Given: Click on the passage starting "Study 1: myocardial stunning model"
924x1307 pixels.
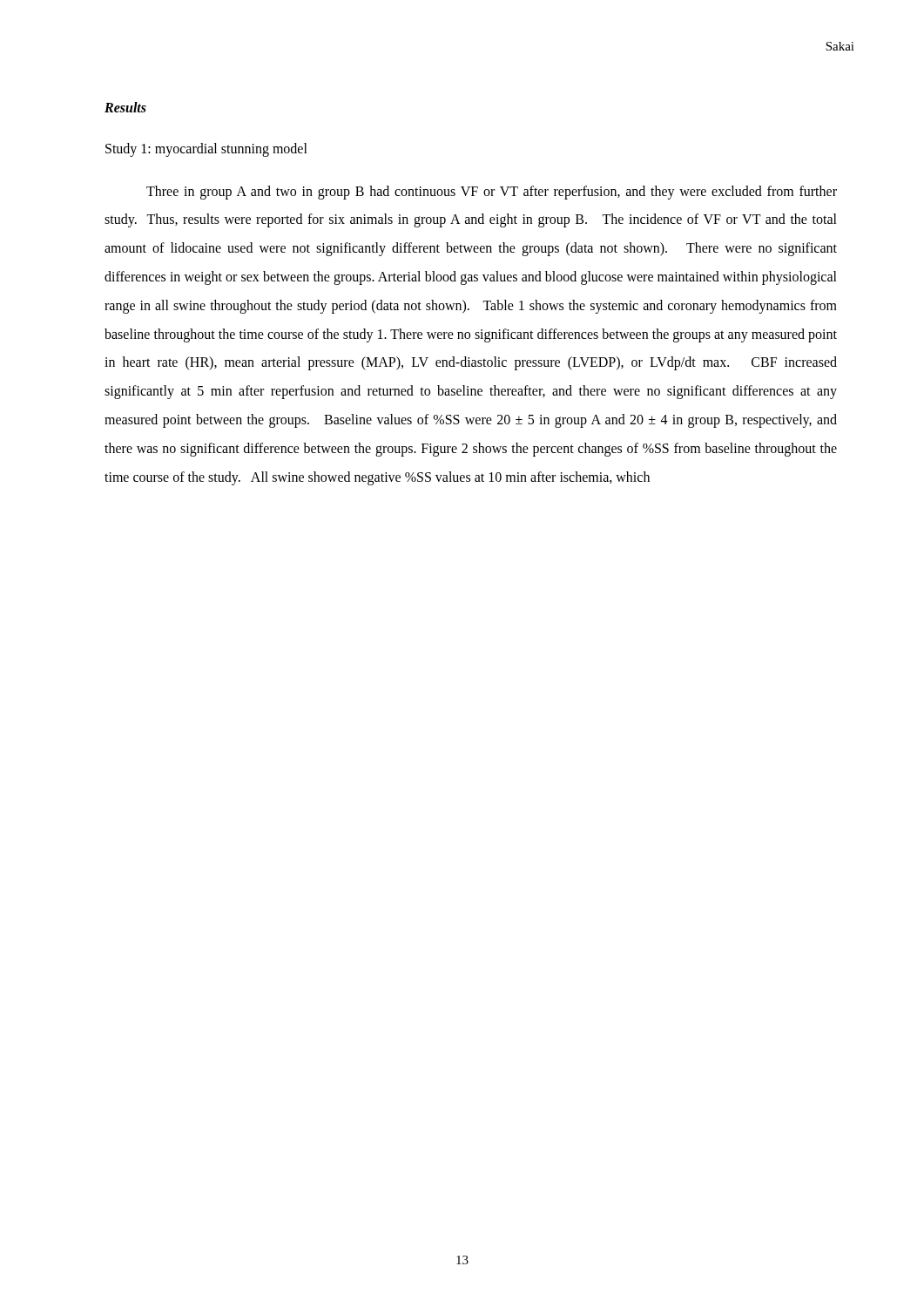Looking at the screenshot, I should click(x=206, y=148).
